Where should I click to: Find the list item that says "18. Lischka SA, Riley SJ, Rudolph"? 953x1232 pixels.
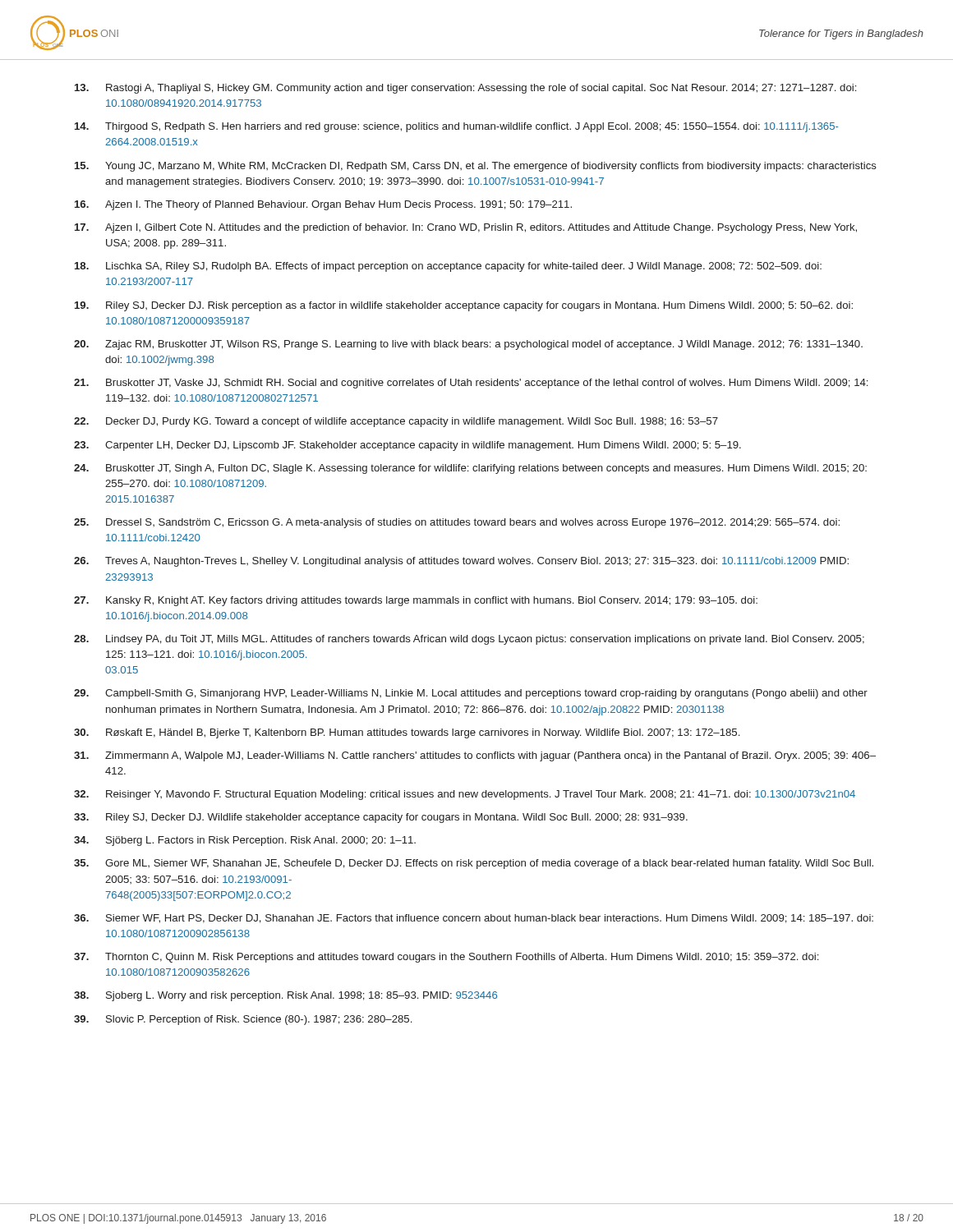click(x=476, y=274)
